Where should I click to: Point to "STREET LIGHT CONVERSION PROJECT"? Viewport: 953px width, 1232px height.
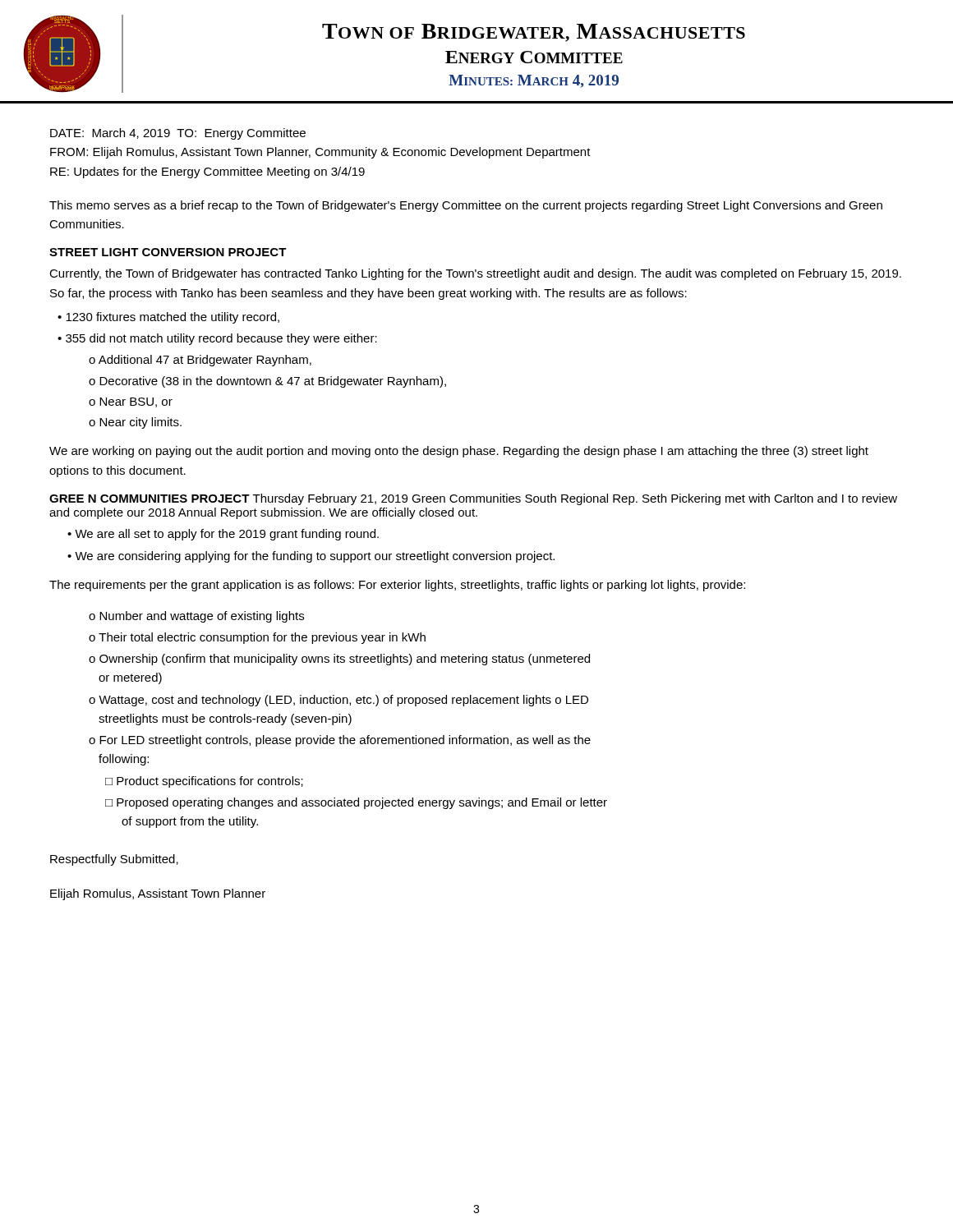coord(168,252)
